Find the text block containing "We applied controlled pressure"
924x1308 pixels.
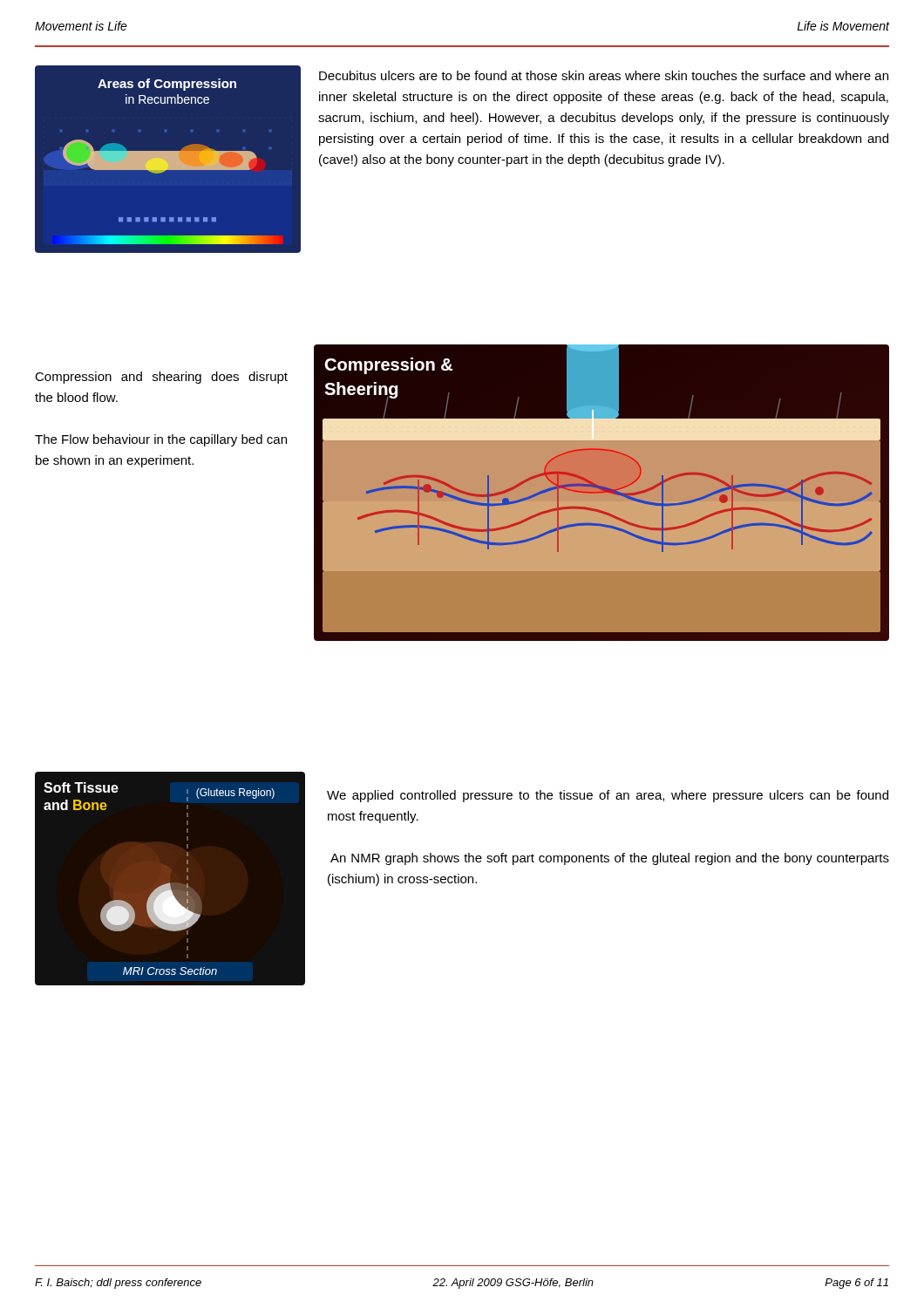(x=608, y=796)
